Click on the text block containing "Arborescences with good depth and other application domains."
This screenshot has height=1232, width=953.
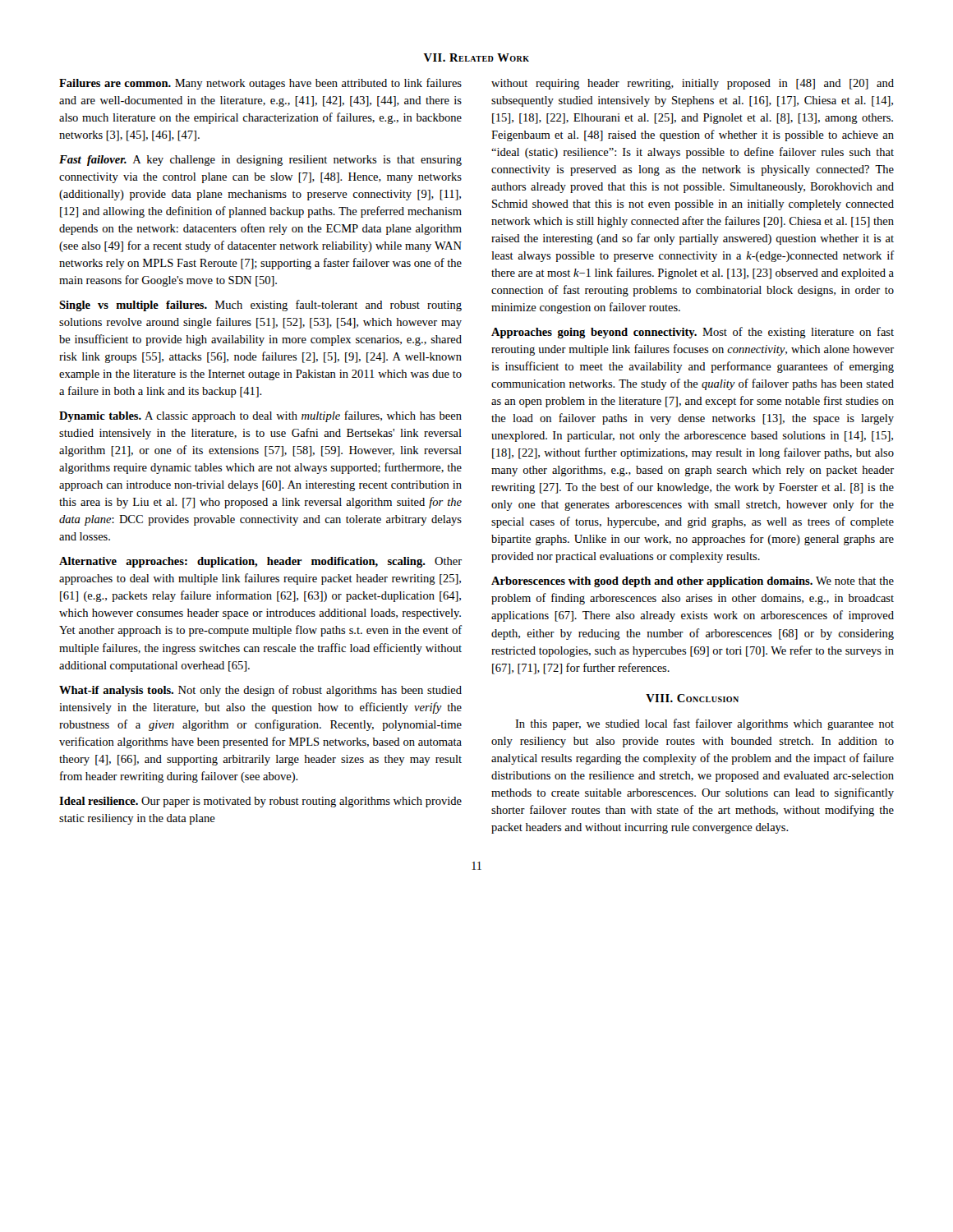(693, 624)
